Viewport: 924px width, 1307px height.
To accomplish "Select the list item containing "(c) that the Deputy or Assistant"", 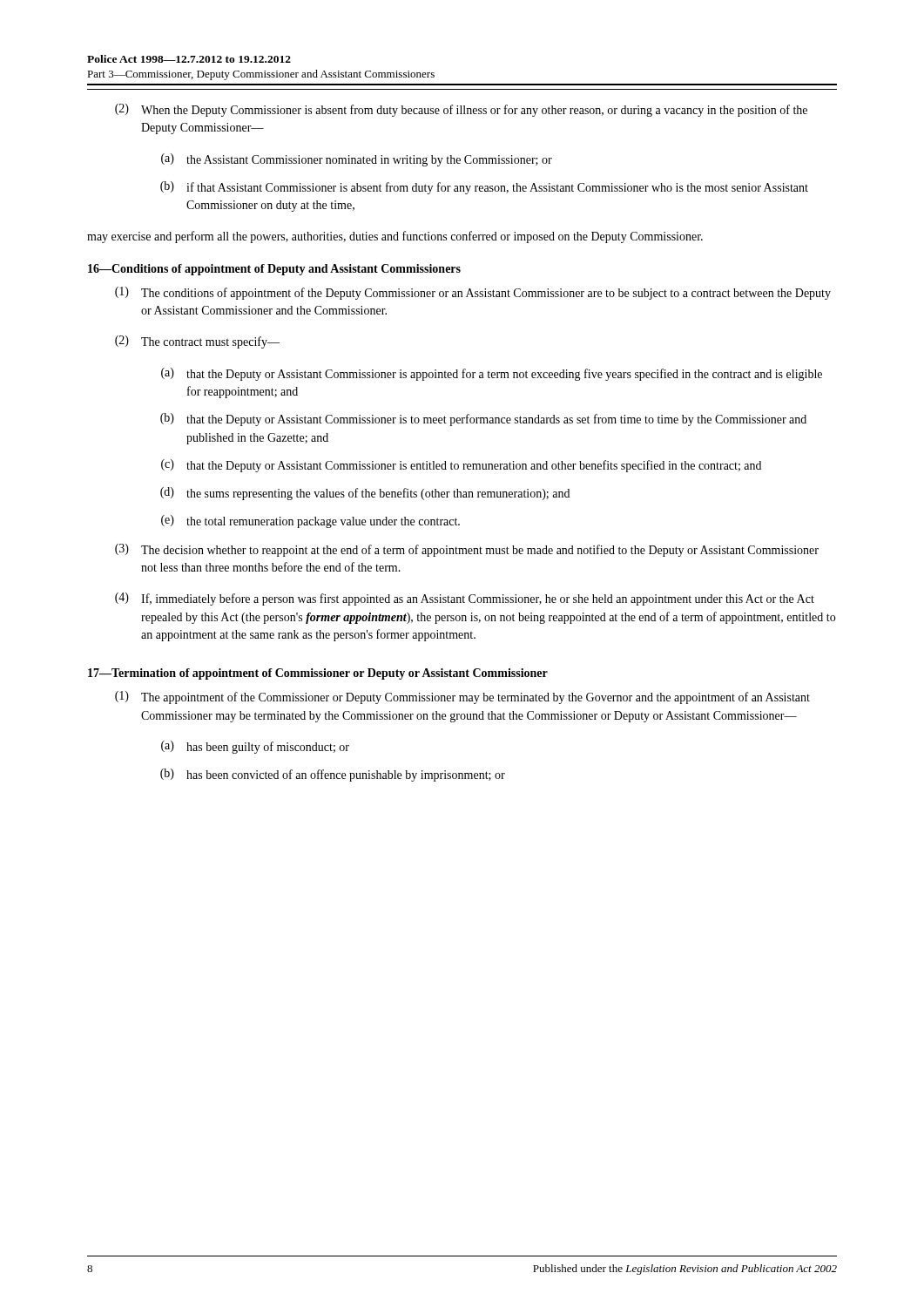I will click(x=483, y=470).
